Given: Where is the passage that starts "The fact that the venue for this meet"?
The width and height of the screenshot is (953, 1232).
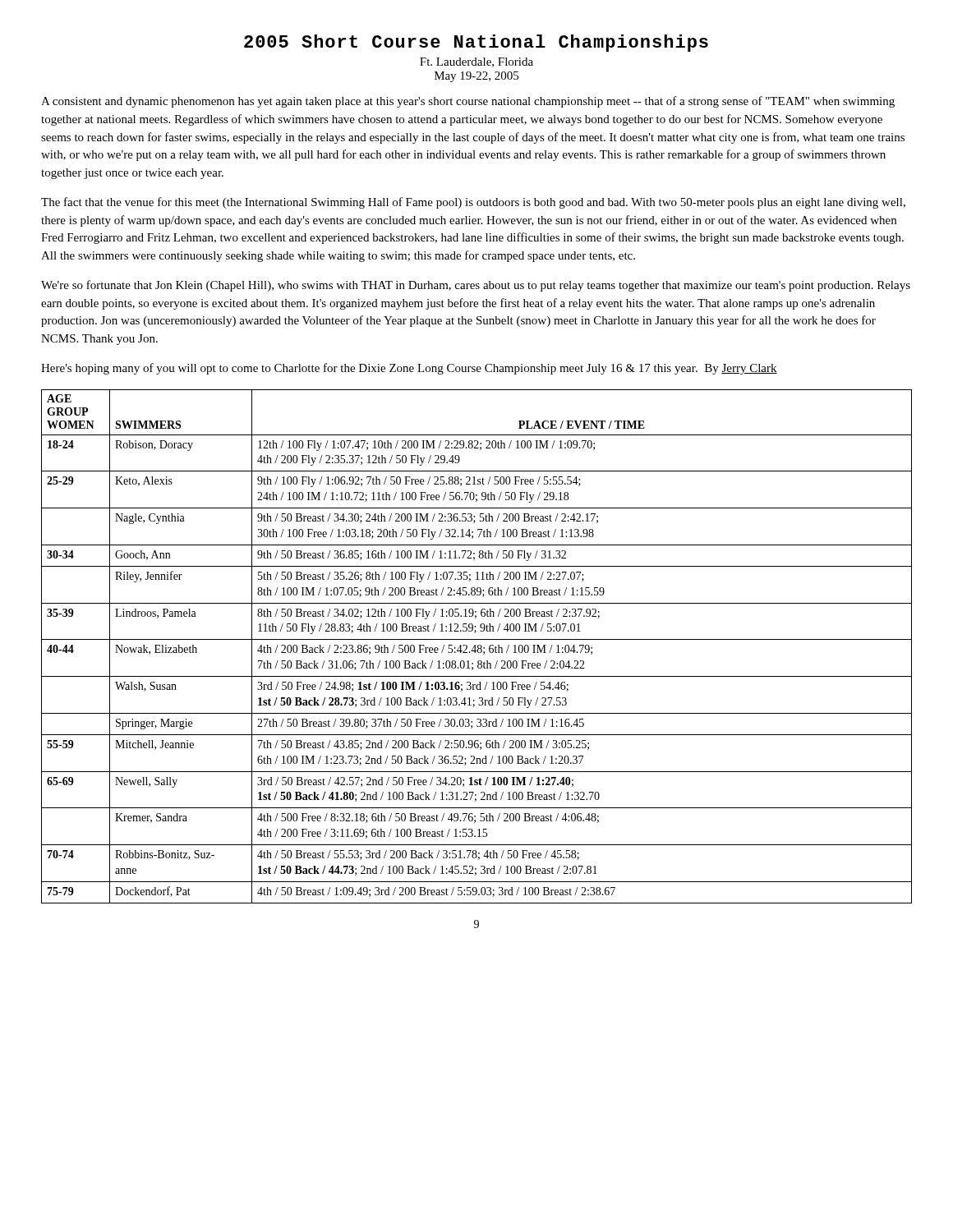Looking at the screenshot, I should pos(473,229).
